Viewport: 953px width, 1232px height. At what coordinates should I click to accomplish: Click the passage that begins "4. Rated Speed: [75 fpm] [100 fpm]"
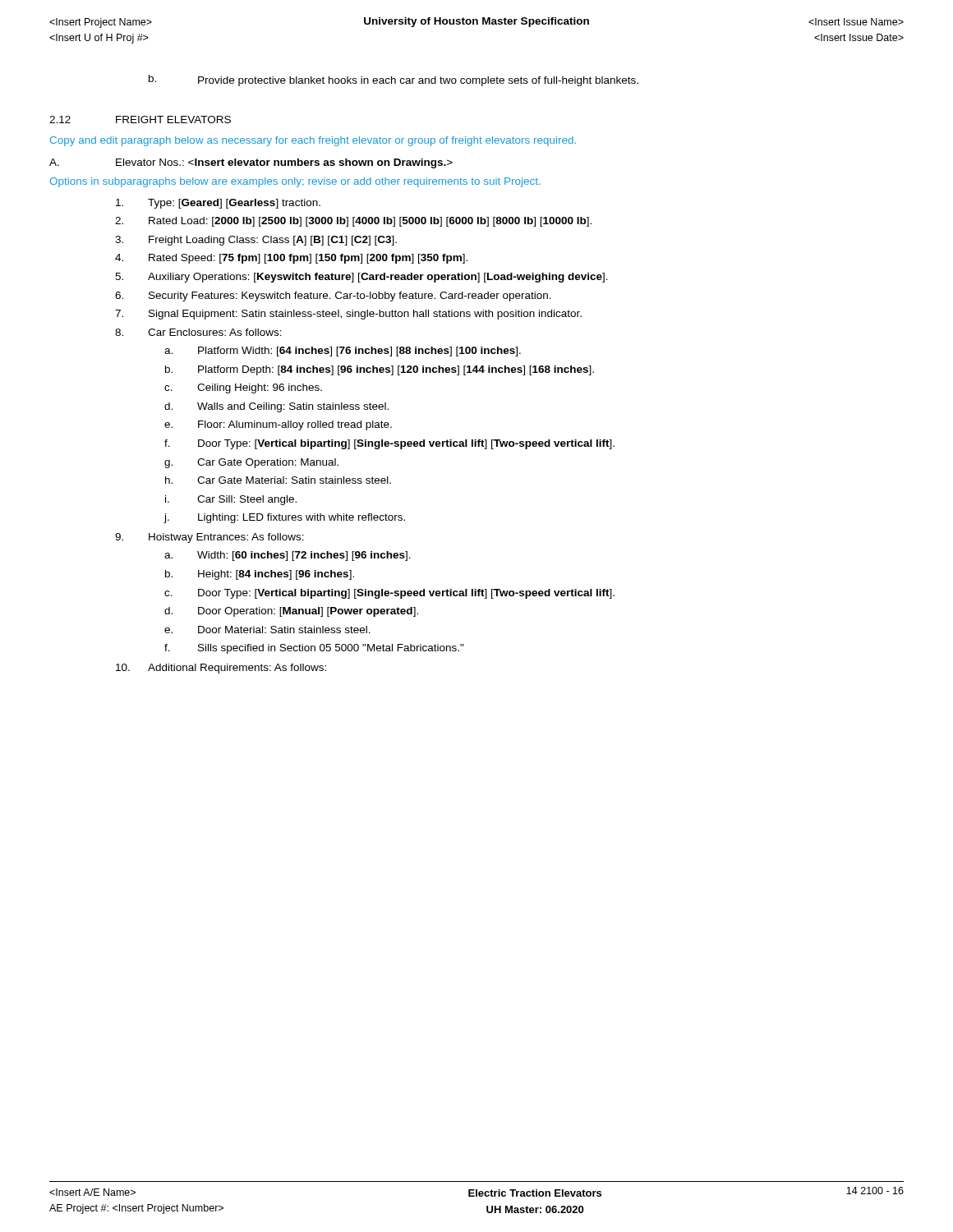point(291,259)
